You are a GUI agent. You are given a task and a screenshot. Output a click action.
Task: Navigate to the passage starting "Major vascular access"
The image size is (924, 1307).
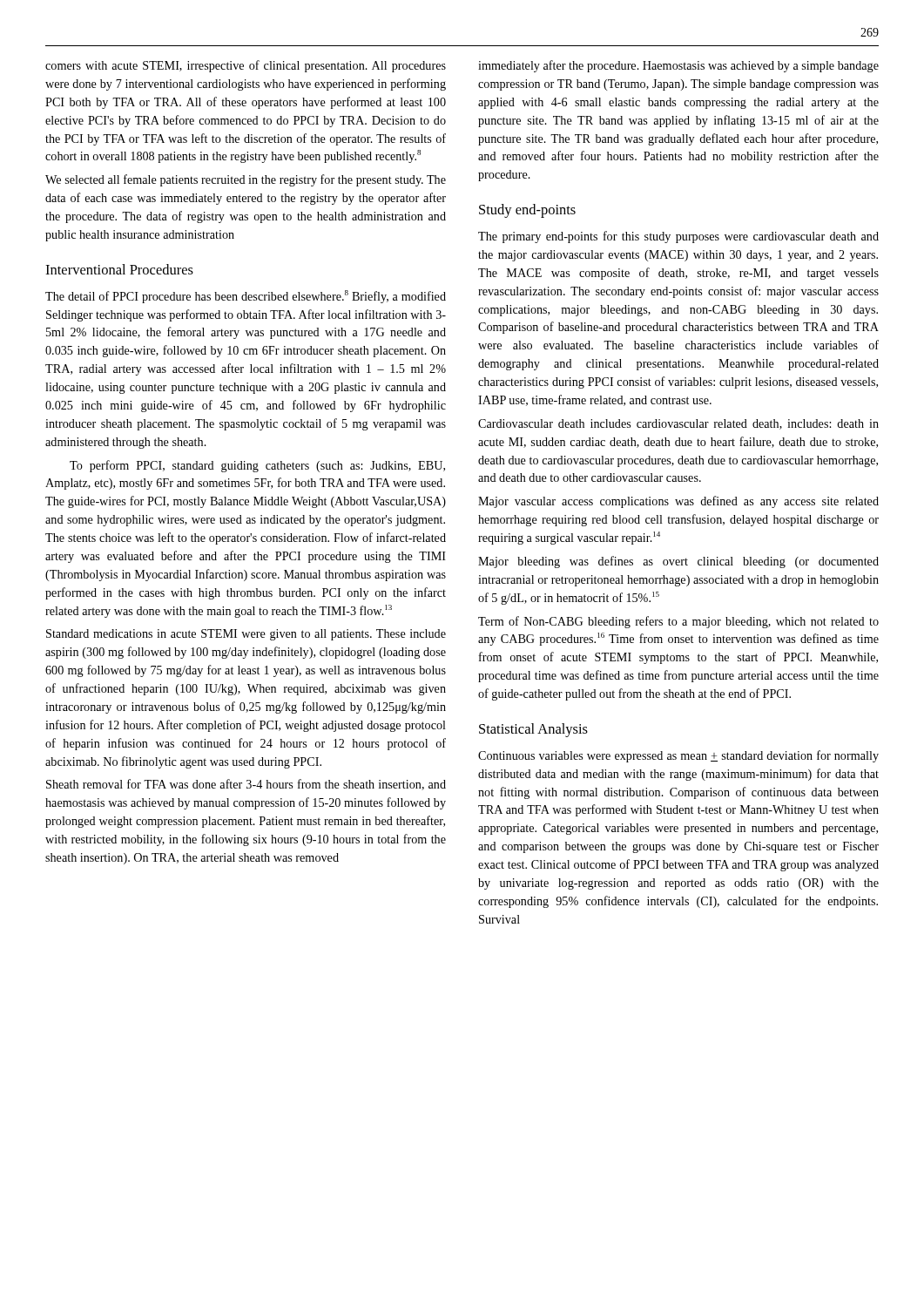coord(678,519)
